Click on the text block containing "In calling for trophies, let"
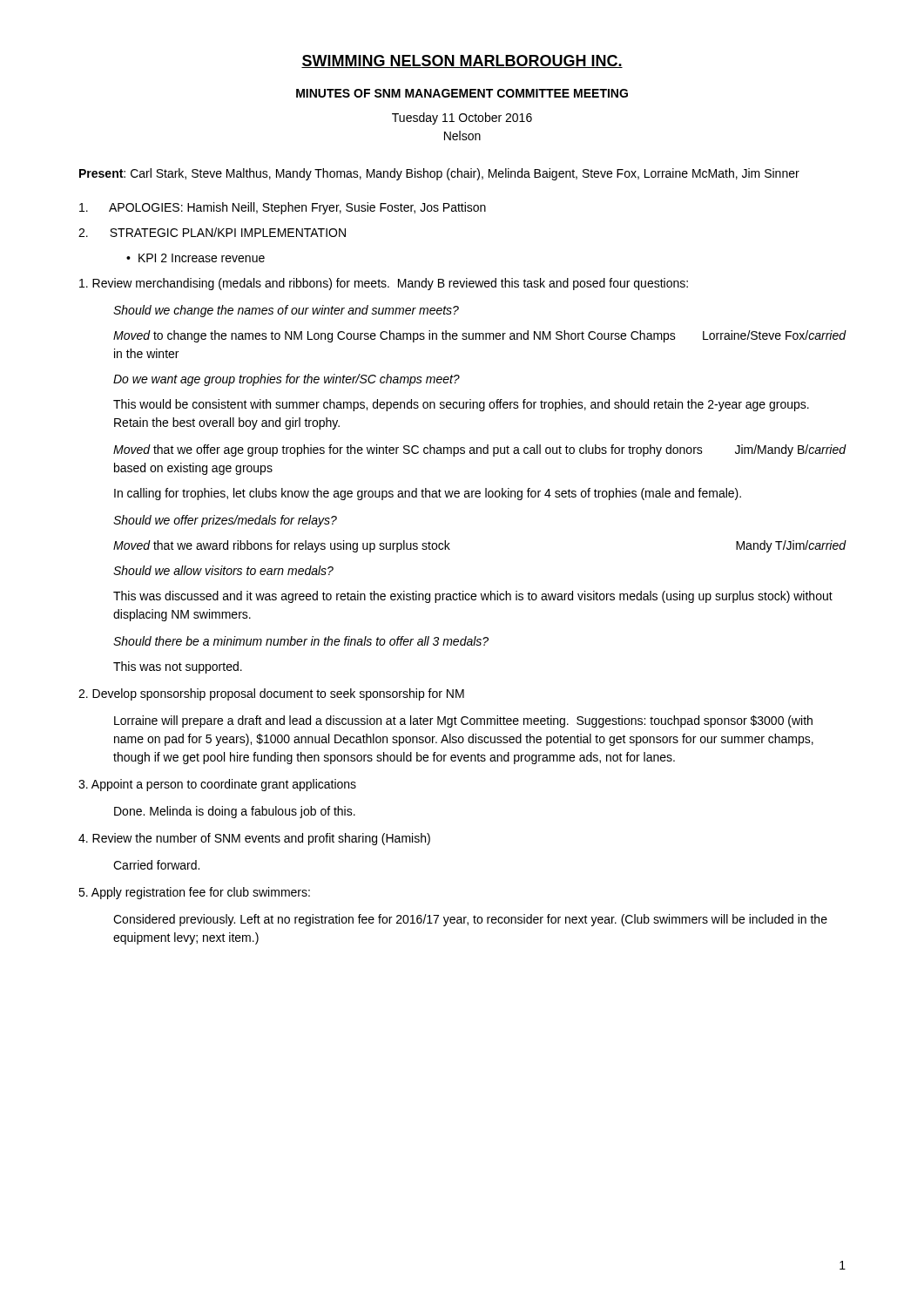Image resolution: width=924 pixels, height=1307 pixels. pos(479,494)
